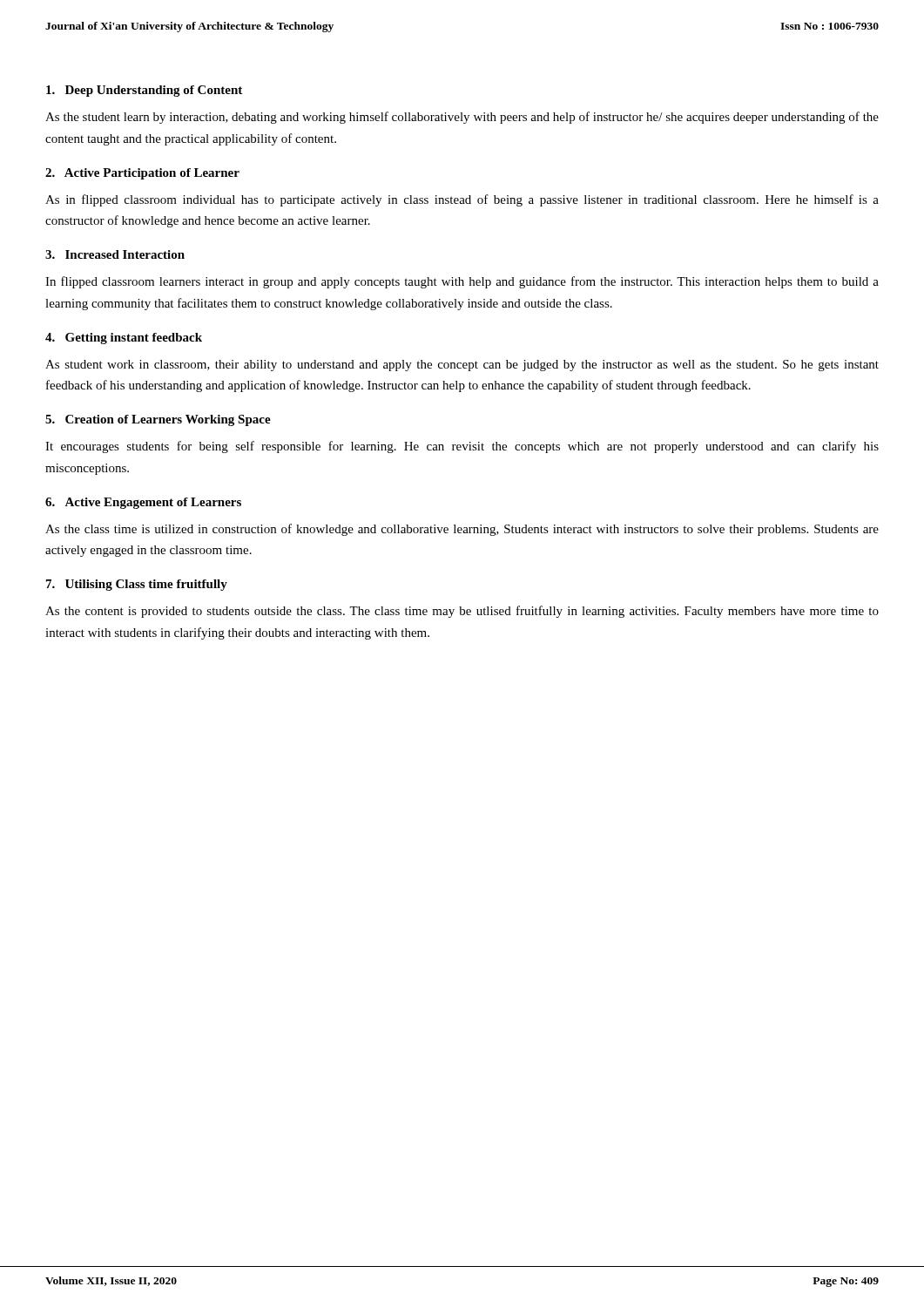Screen dimensions: 1307x924
Task: Point to the block starting "As student work in classroom, their"
Action: (462, 375)
